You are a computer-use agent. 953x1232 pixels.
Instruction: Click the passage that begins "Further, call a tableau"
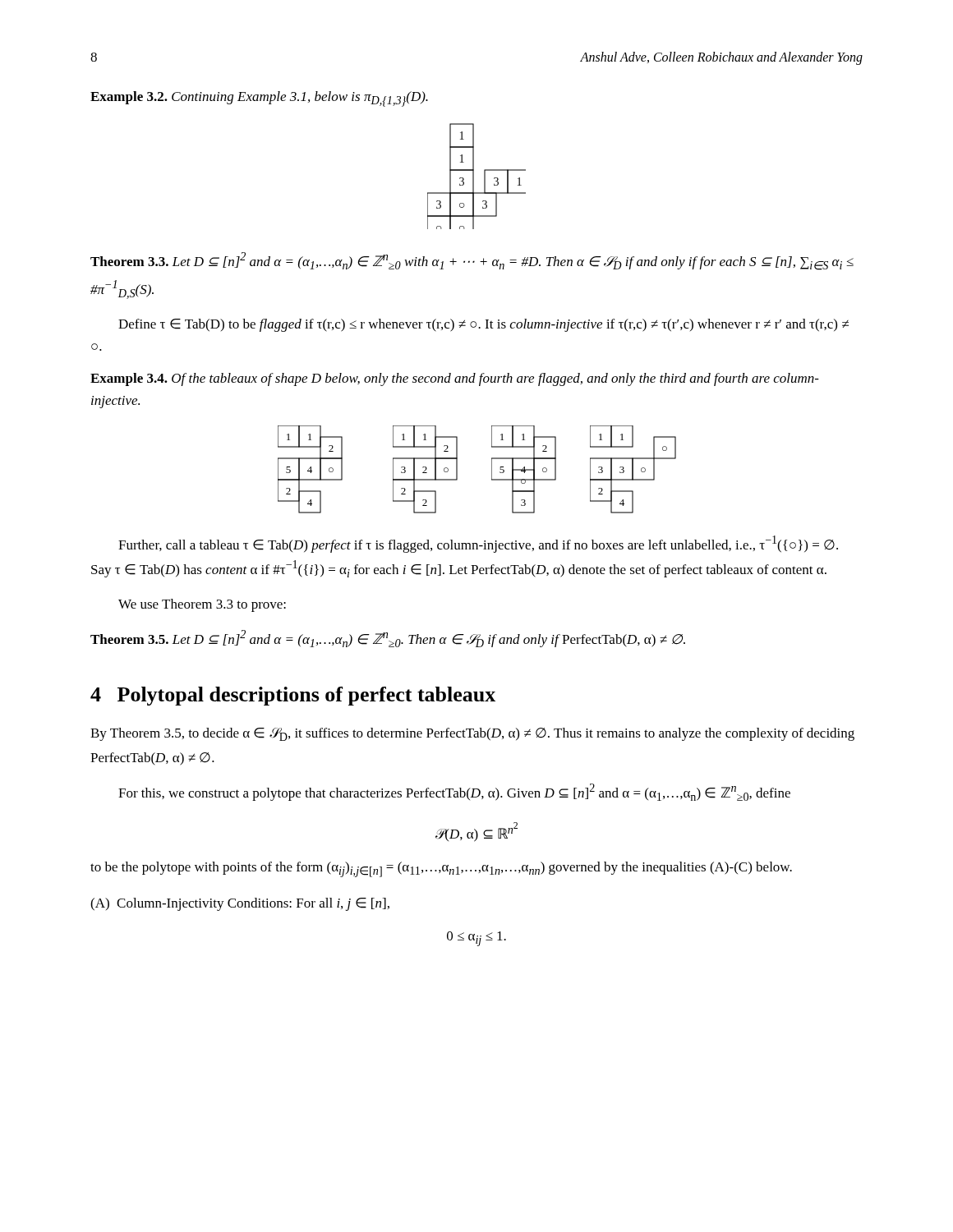465,556
